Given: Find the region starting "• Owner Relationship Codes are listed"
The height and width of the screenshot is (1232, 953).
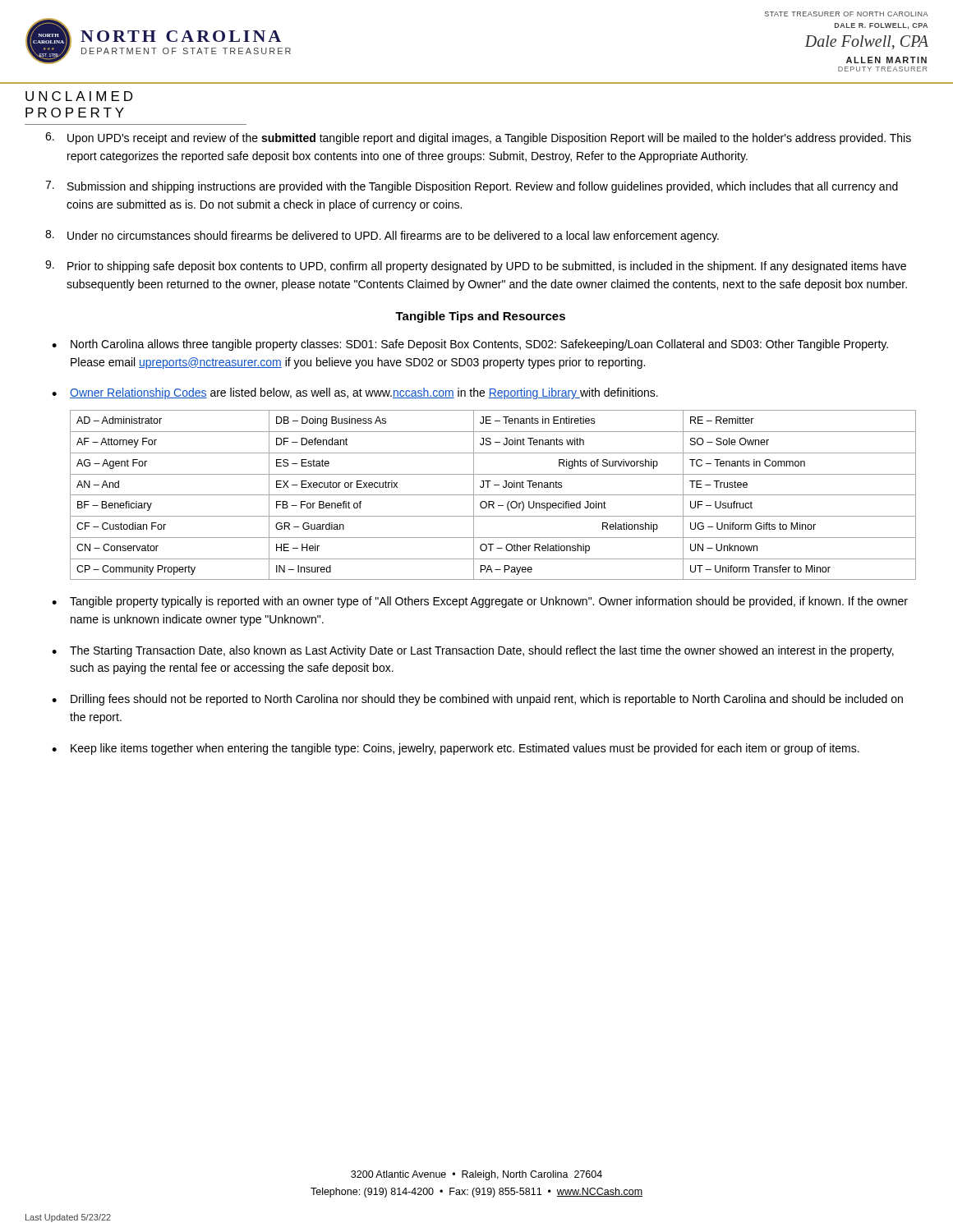Looking at the screenshot, I should [484, 395].
